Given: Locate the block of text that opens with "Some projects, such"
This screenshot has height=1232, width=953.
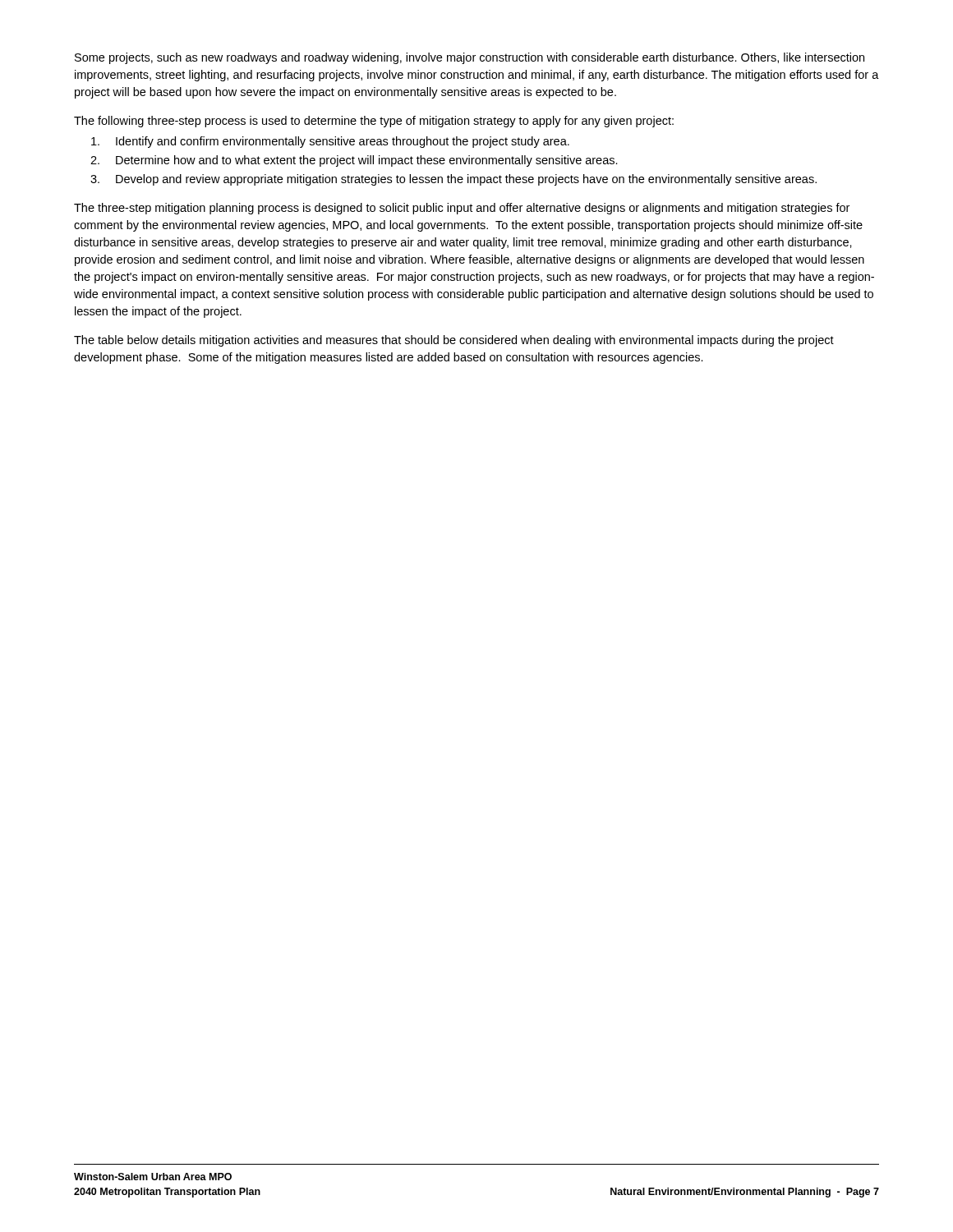Looking at the screenshot, I should coord(476,75).
